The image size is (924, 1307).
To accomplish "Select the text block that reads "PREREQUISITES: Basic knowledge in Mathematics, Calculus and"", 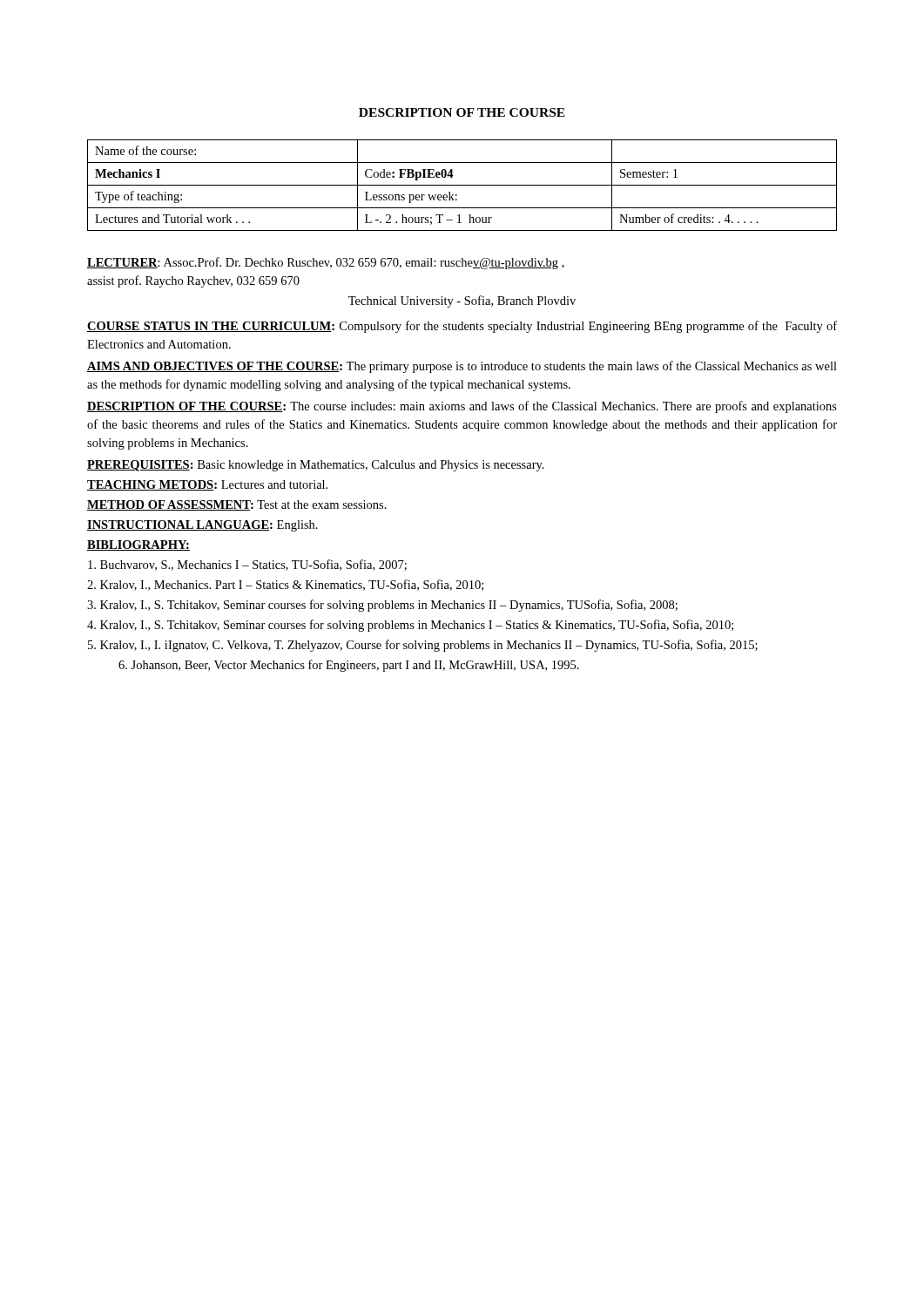I will 316,465.
